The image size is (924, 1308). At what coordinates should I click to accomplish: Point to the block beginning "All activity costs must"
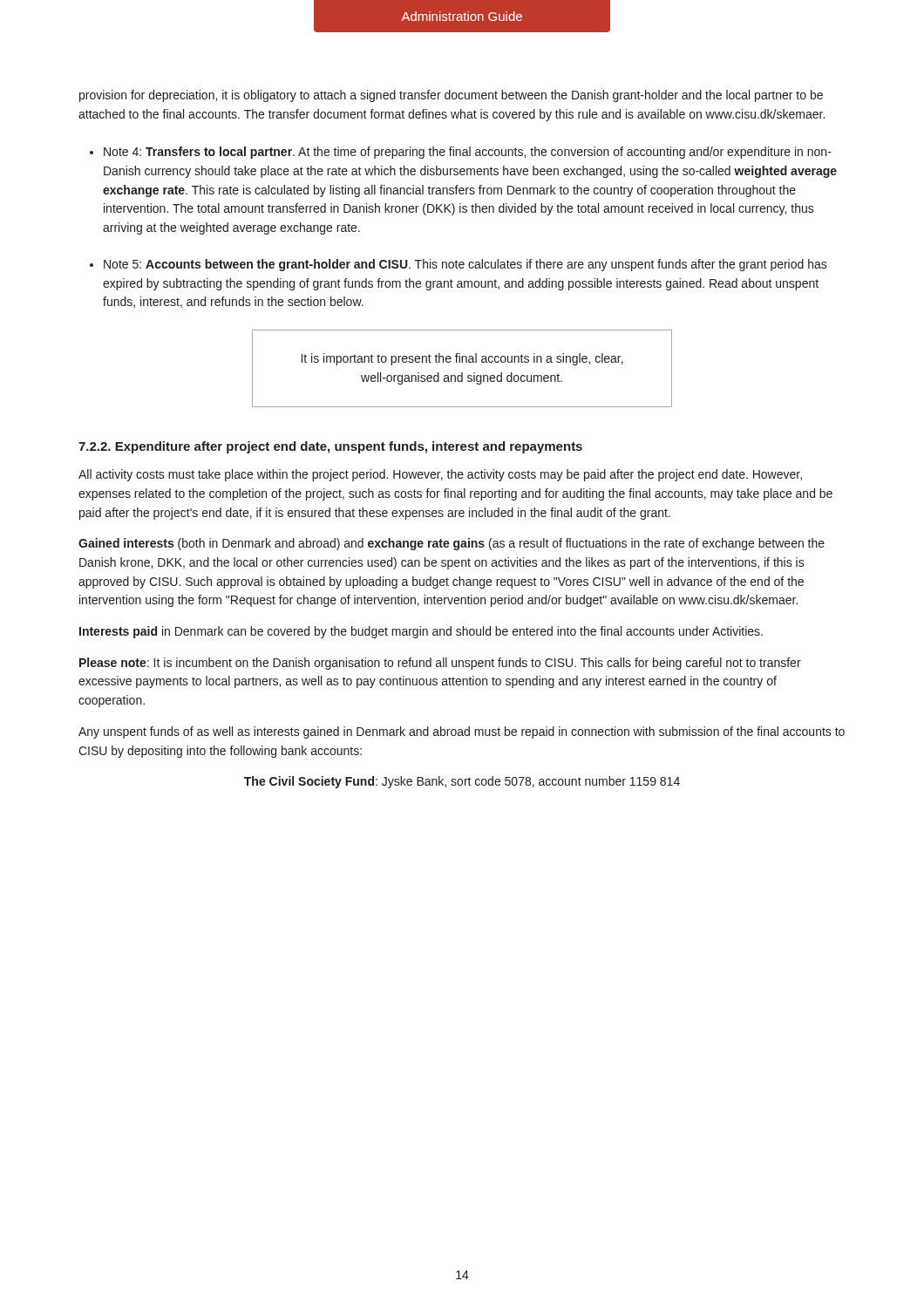tap(456, 494)
